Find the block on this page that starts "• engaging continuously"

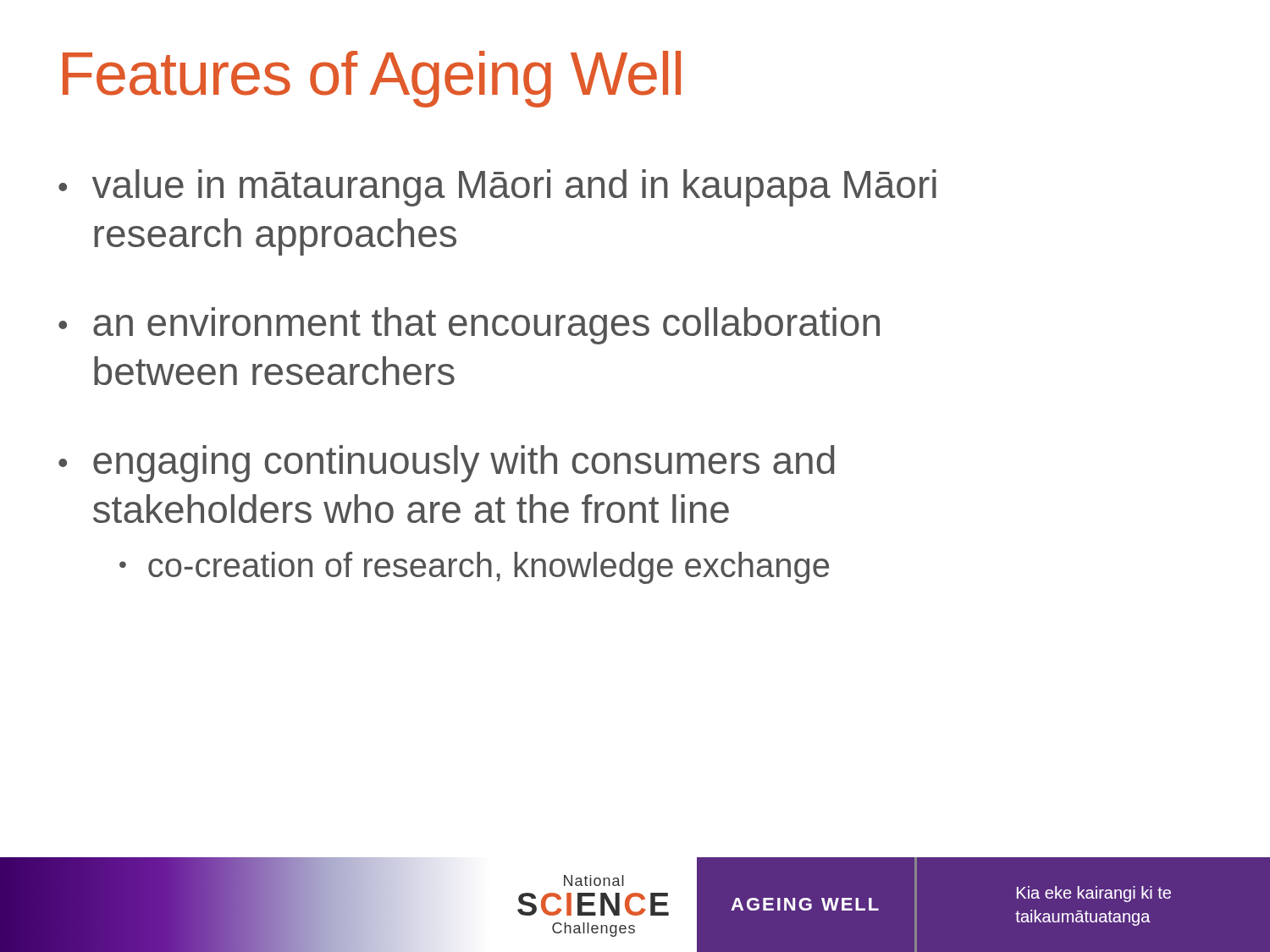tap(447, 512)
